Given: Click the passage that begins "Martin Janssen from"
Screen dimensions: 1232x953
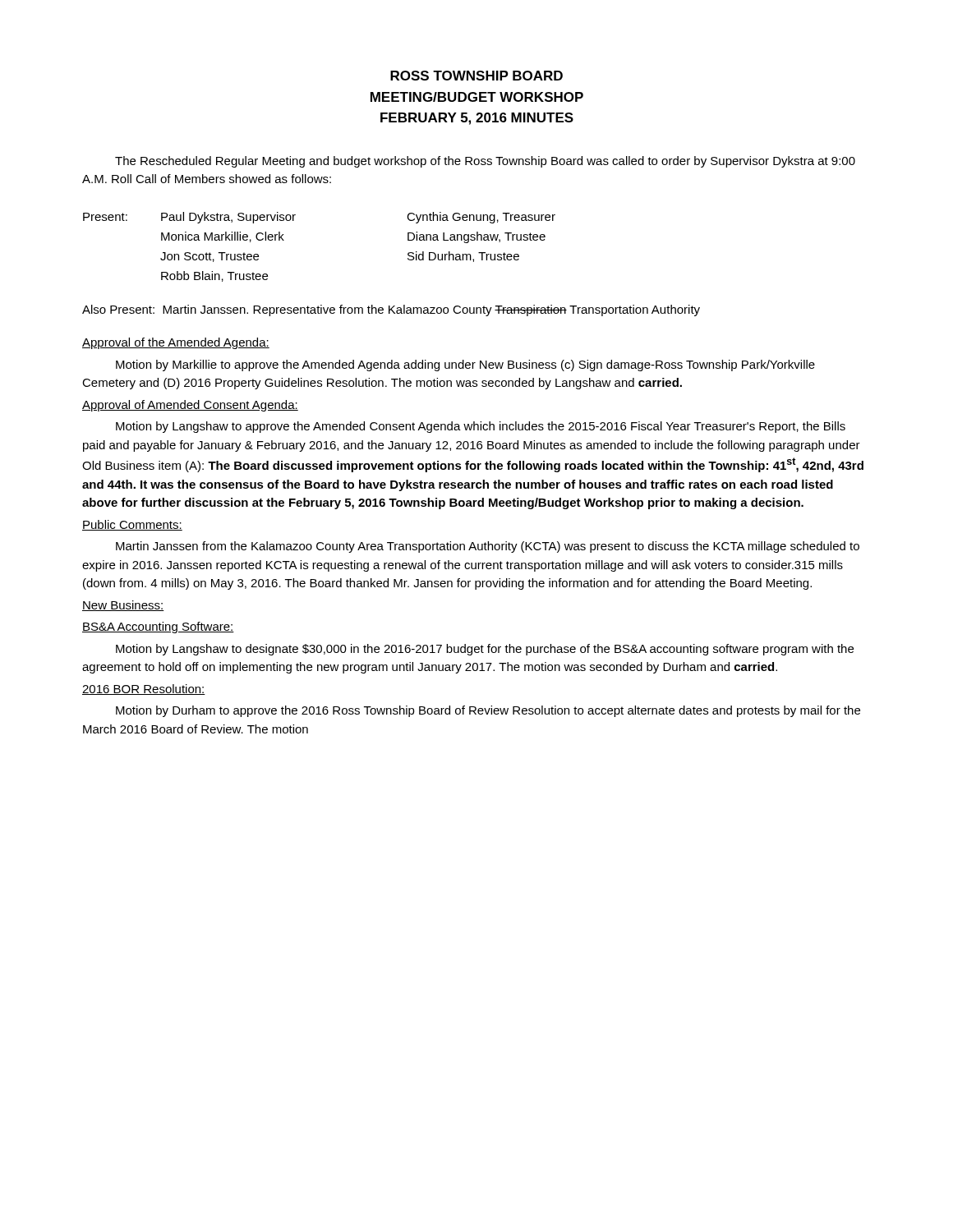Looking at the screenshot, I should click(471, 564).
